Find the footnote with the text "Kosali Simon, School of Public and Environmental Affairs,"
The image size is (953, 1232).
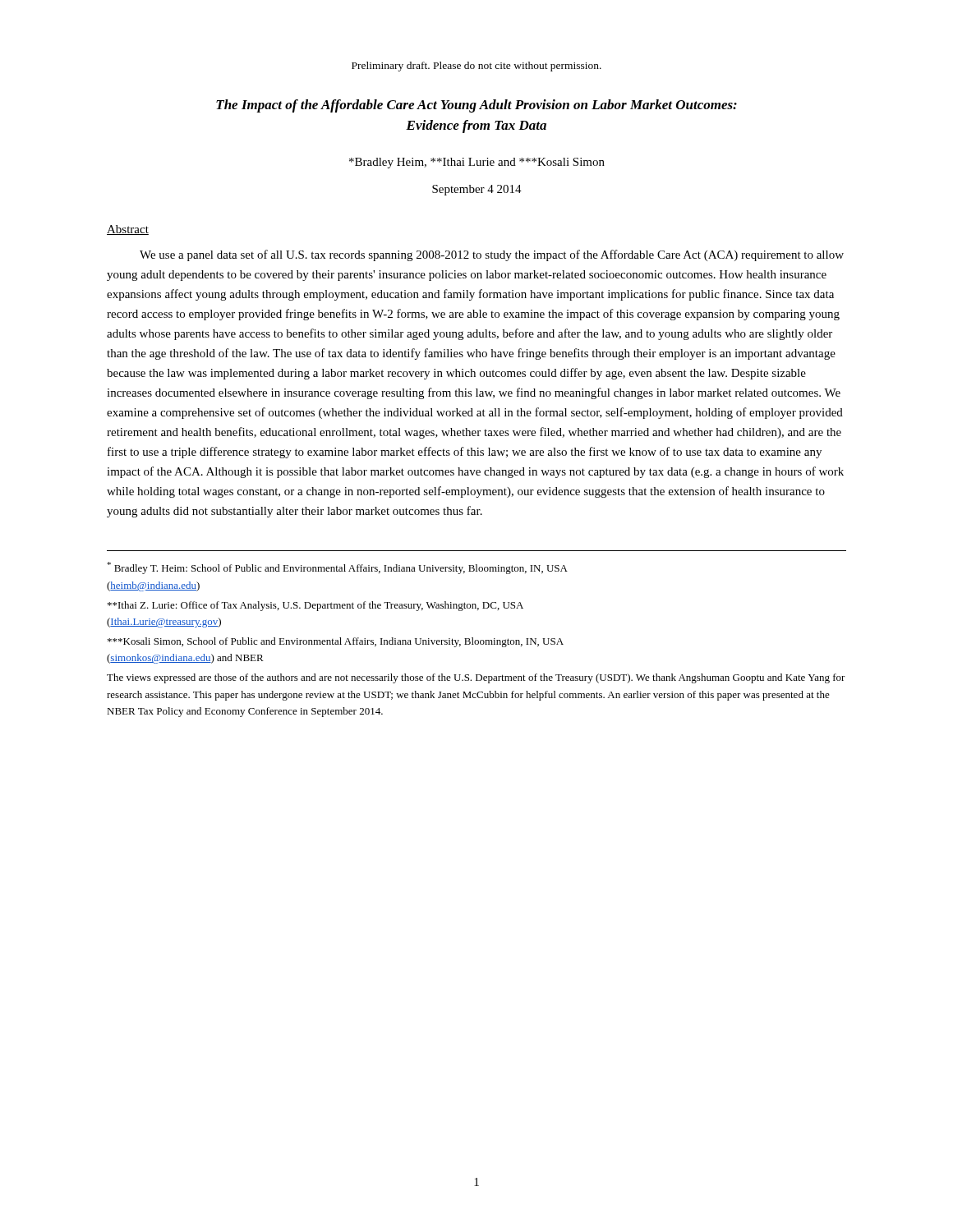click(335, 649)
